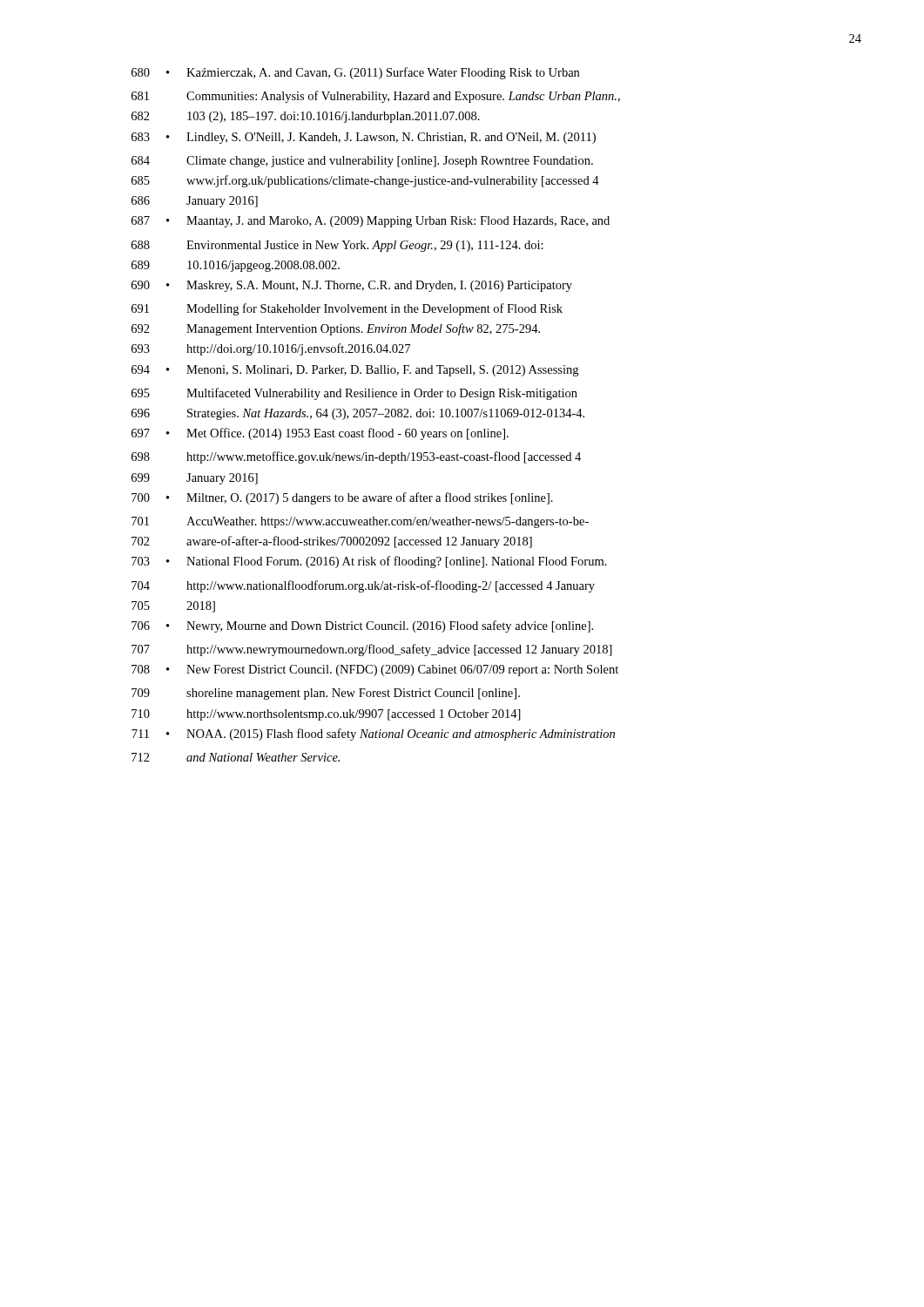Point to the region starting "703 • National Flood"
The width and height of the screenshot is (924, 1307).
479,584
